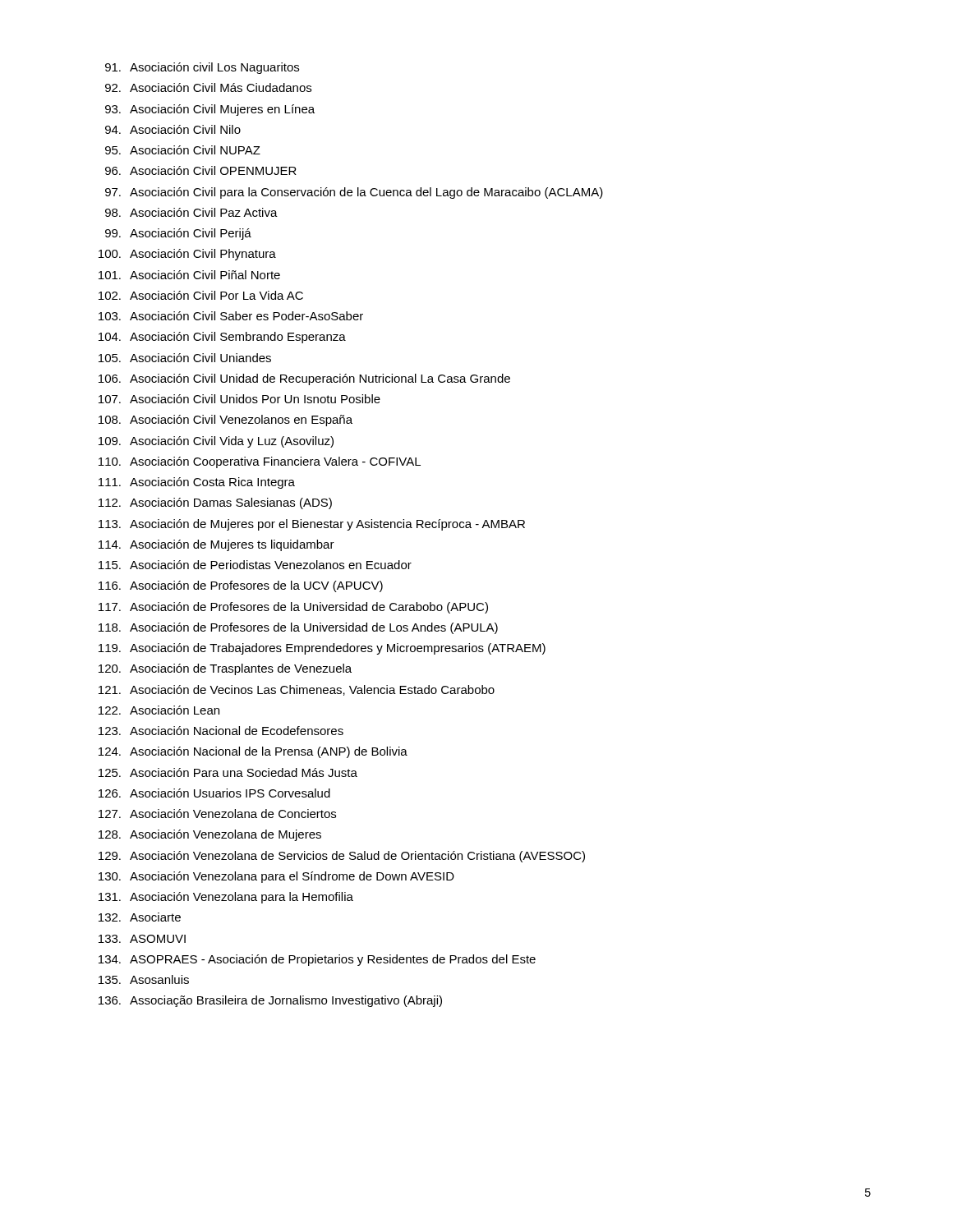Image resolution: width=953 pixels, height=1232 pixels.
Task: Click the passage that begins "125.Asociación Para una Sociedad Más"
Action: [228, 772]
